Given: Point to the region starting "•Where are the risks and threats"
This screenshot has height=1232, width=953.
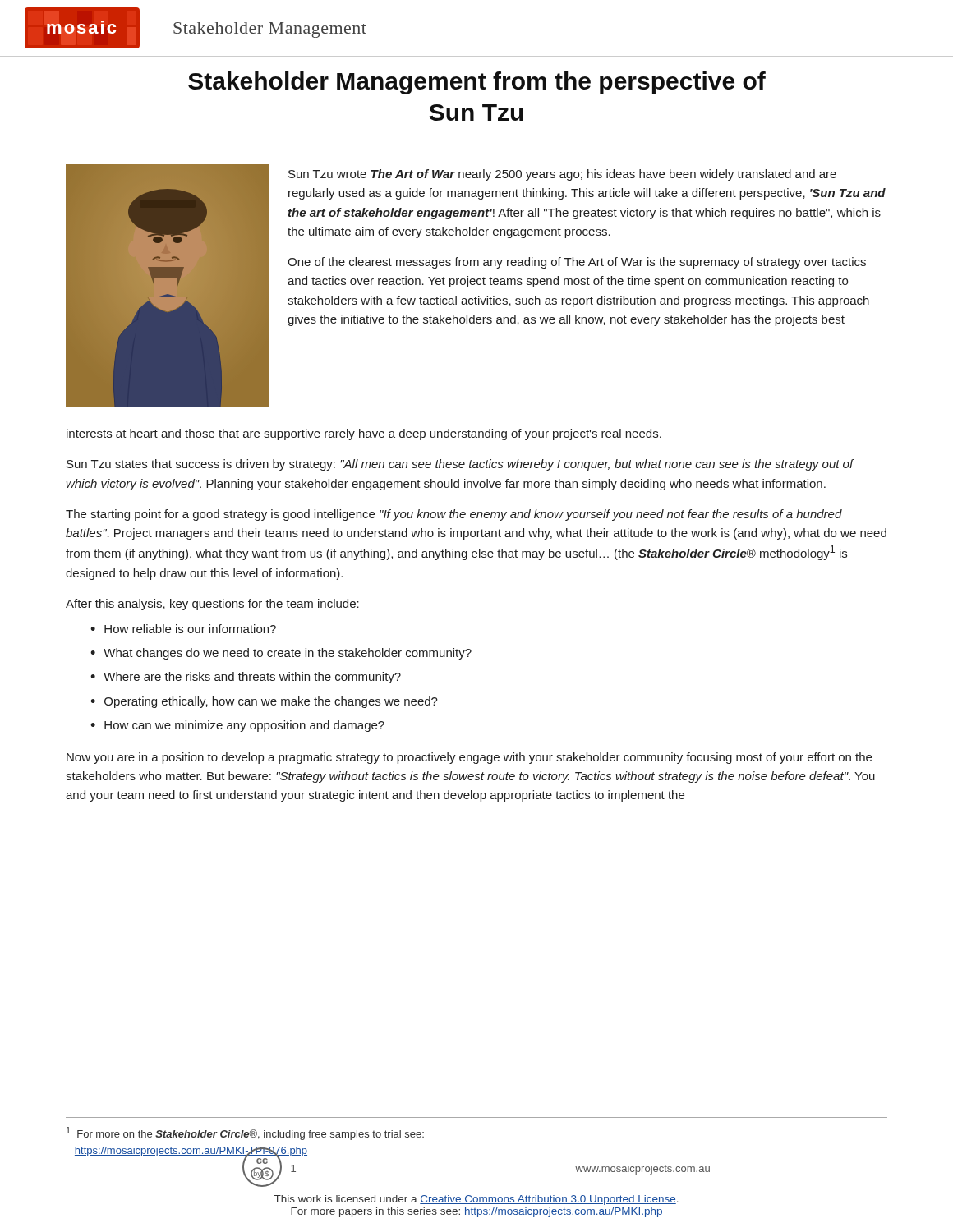Looking at the screenshot, I should tap(246, 678).
